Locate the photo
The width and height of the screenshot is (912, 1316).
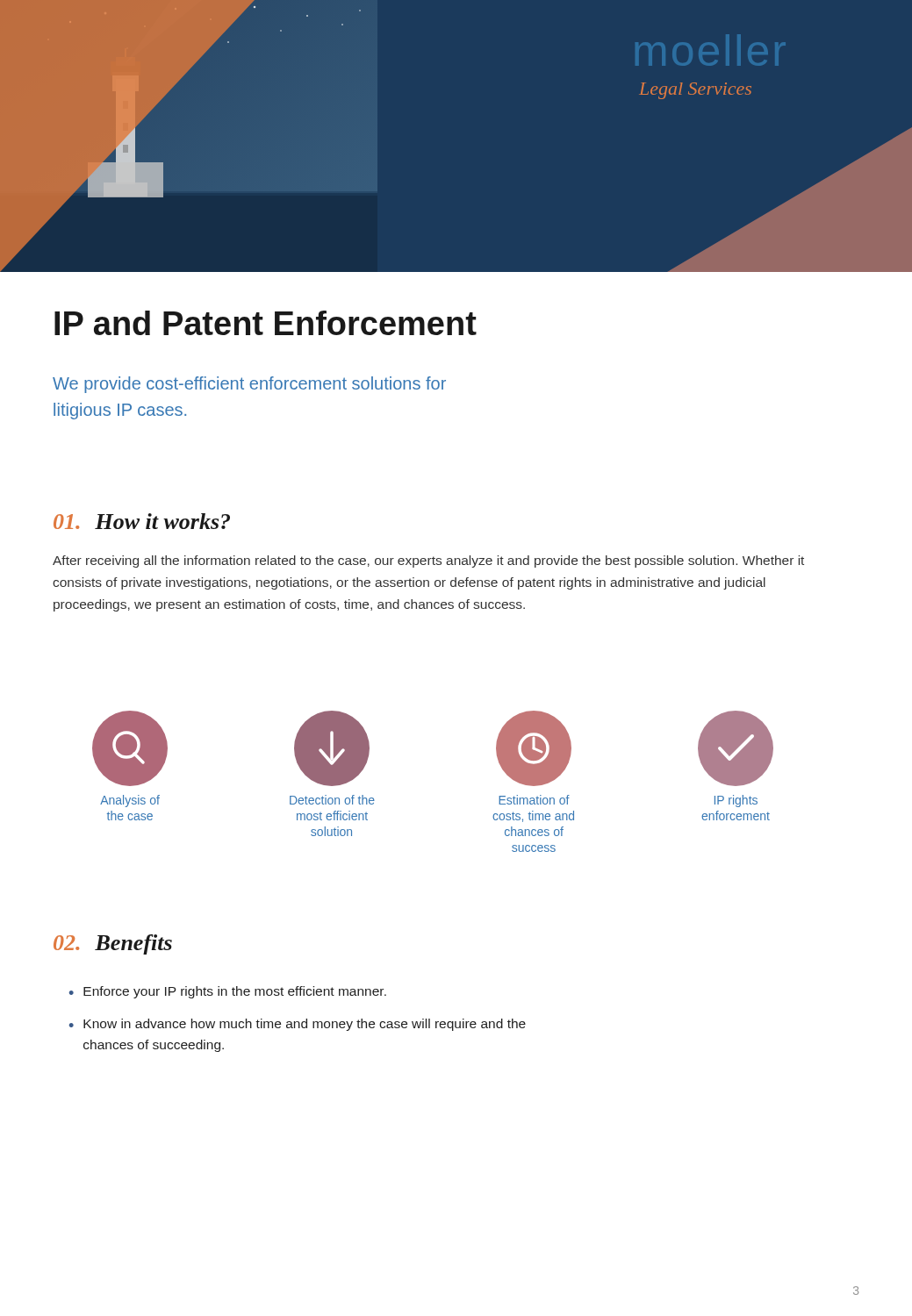456,136
